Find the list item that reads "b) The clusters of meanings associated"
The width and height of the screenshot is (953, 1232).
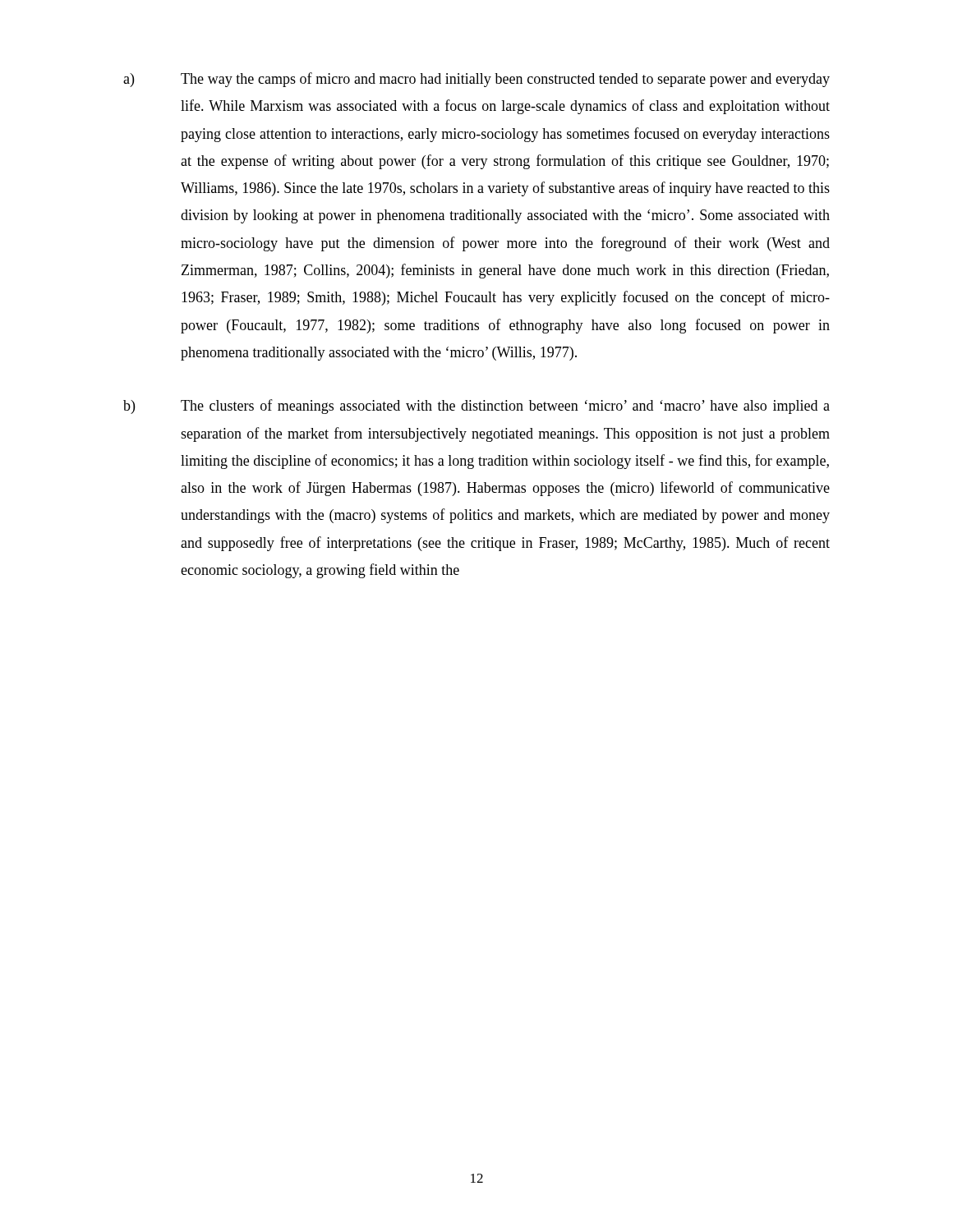point(476,488)
